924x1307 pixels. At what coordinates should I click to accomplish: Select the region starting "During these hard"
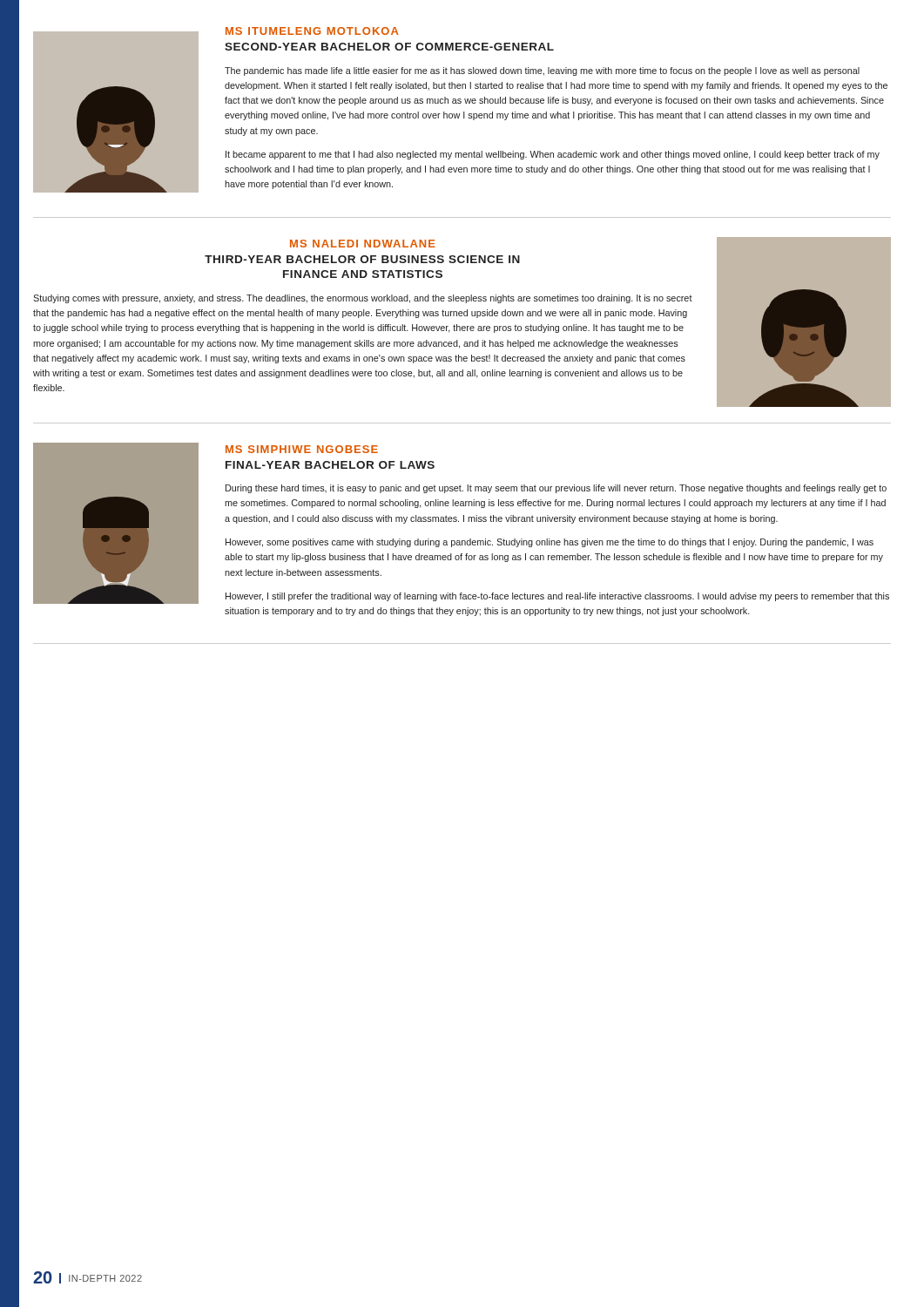556,503
